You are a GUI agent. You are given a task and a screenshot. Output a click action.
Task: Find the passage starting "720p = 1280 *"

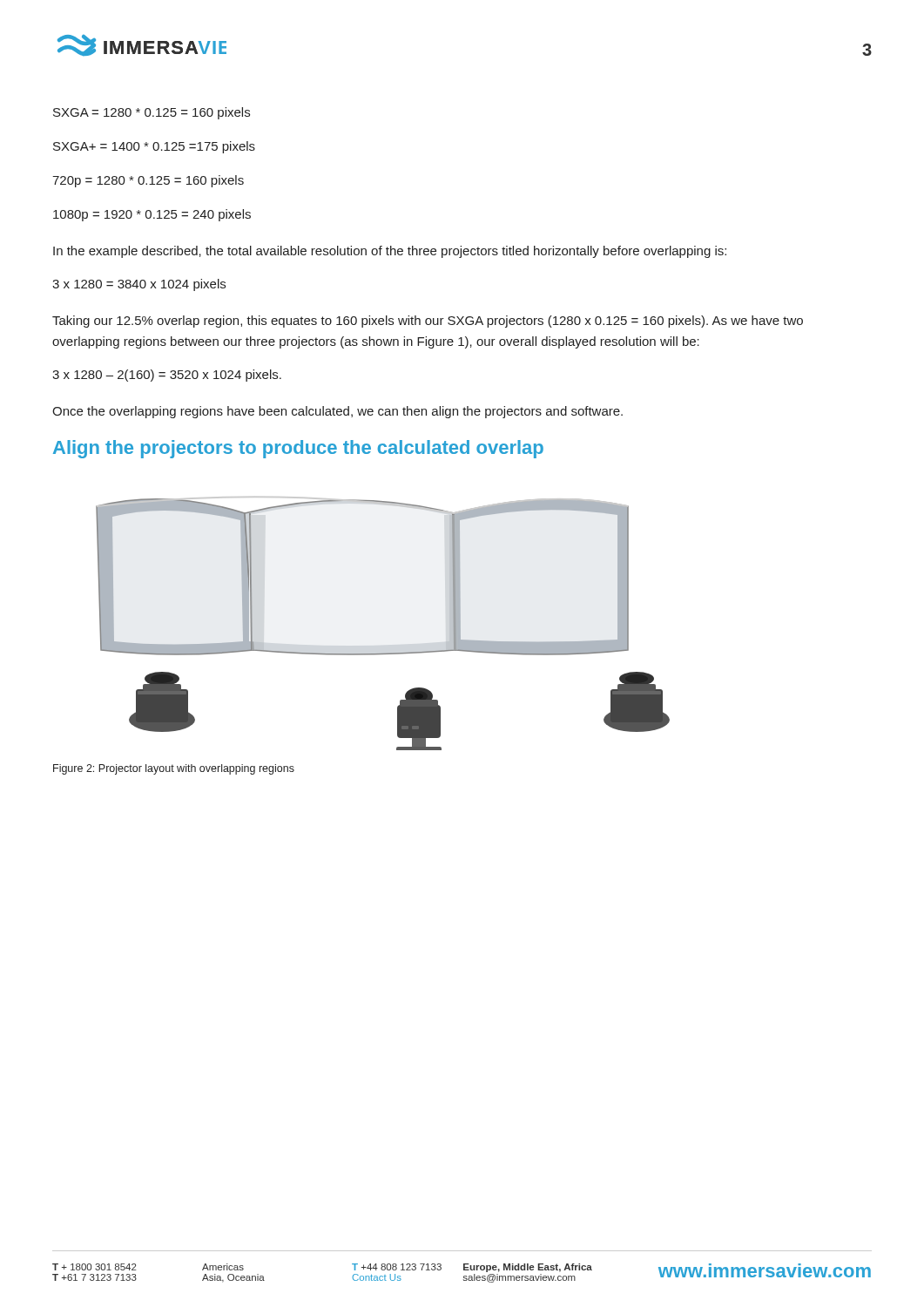[x=148, y=180]
